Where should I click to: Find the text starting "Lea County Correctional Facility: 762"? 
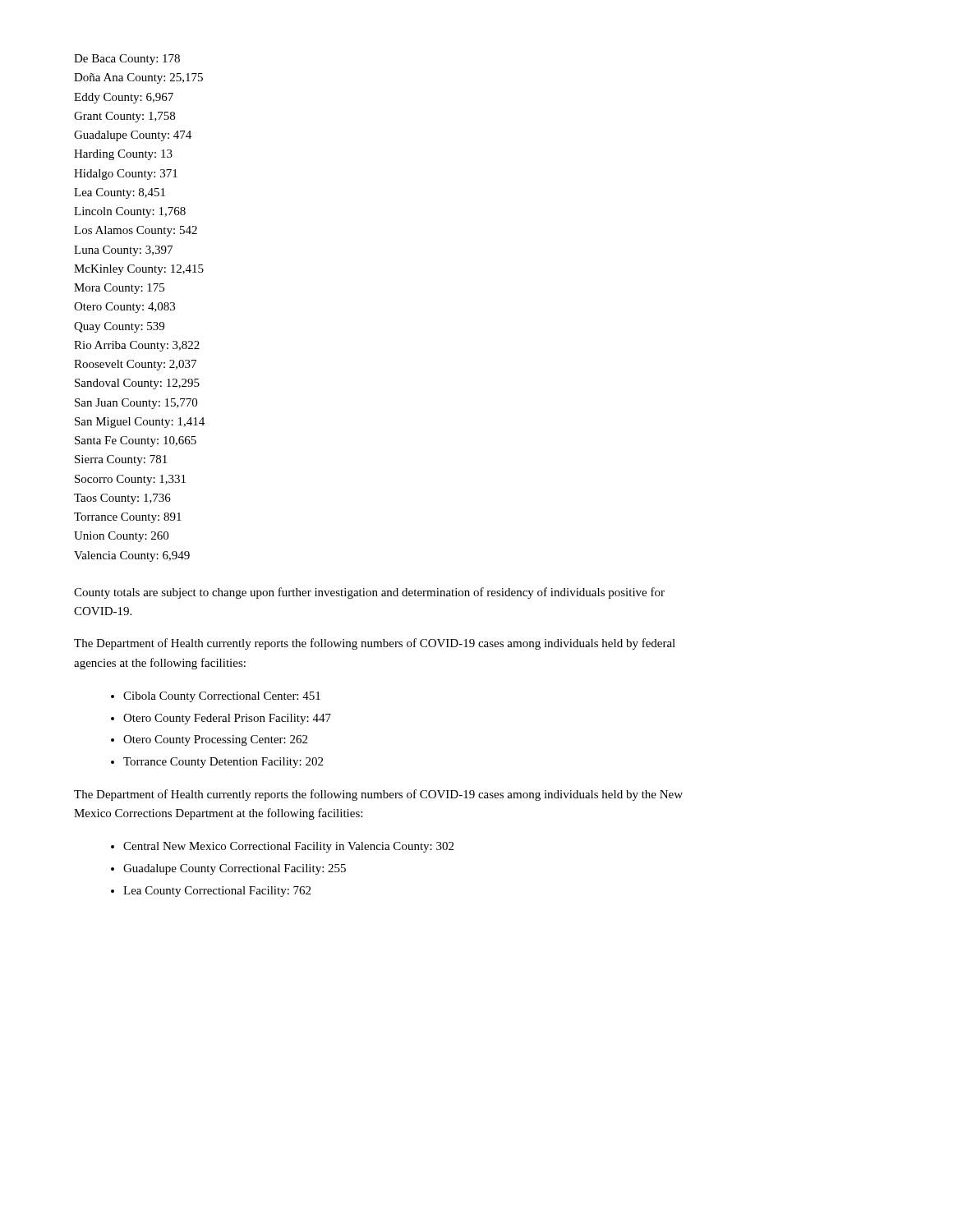coord(217,890)
